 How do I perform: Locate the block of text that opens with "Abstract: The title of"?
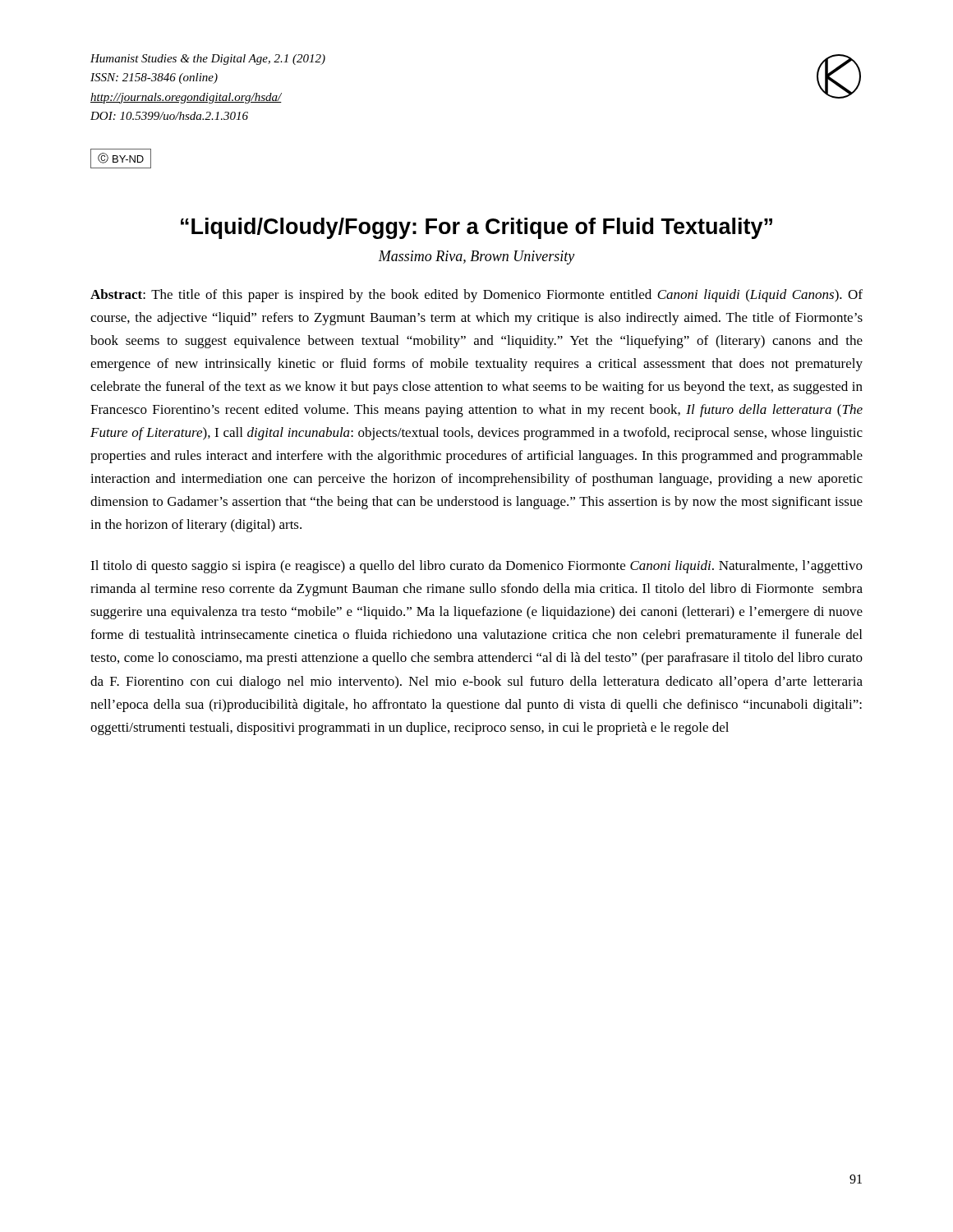(x=476, y=409)
